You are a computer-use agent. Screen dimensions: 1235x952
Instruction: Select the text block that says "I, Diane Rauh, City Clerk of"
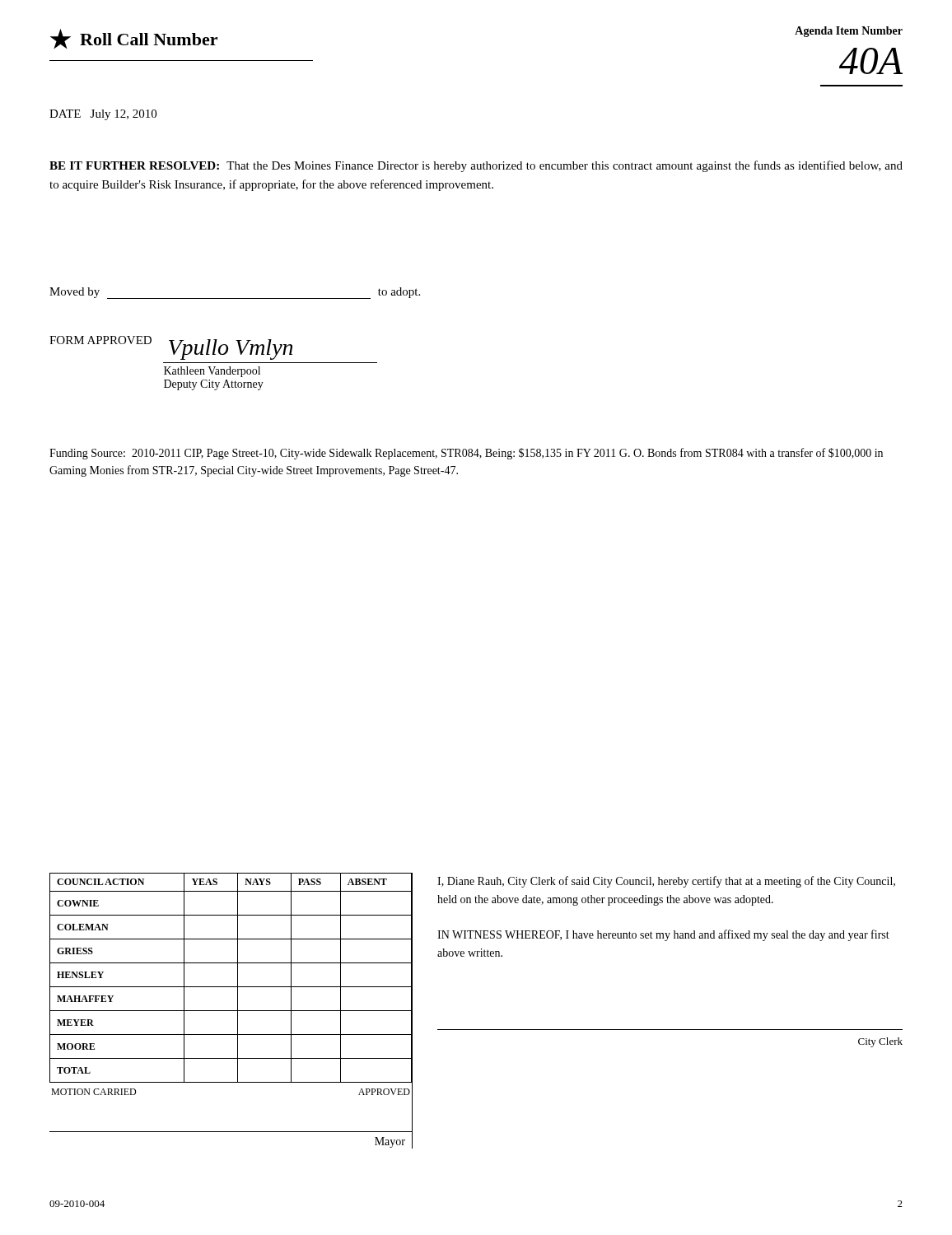coord(666,882)
